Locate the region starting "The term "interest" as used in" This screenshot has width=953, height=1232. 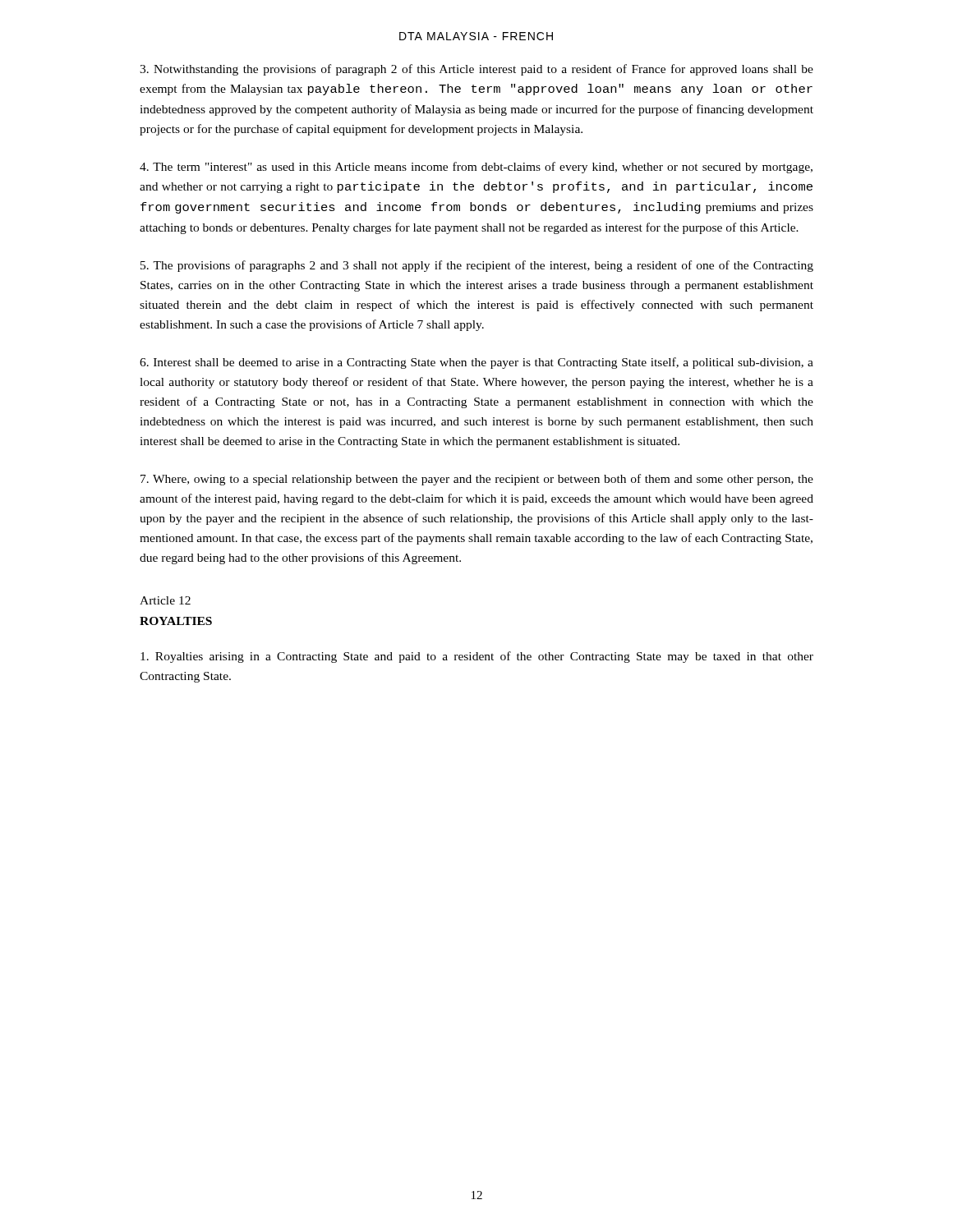click(476, 197)
